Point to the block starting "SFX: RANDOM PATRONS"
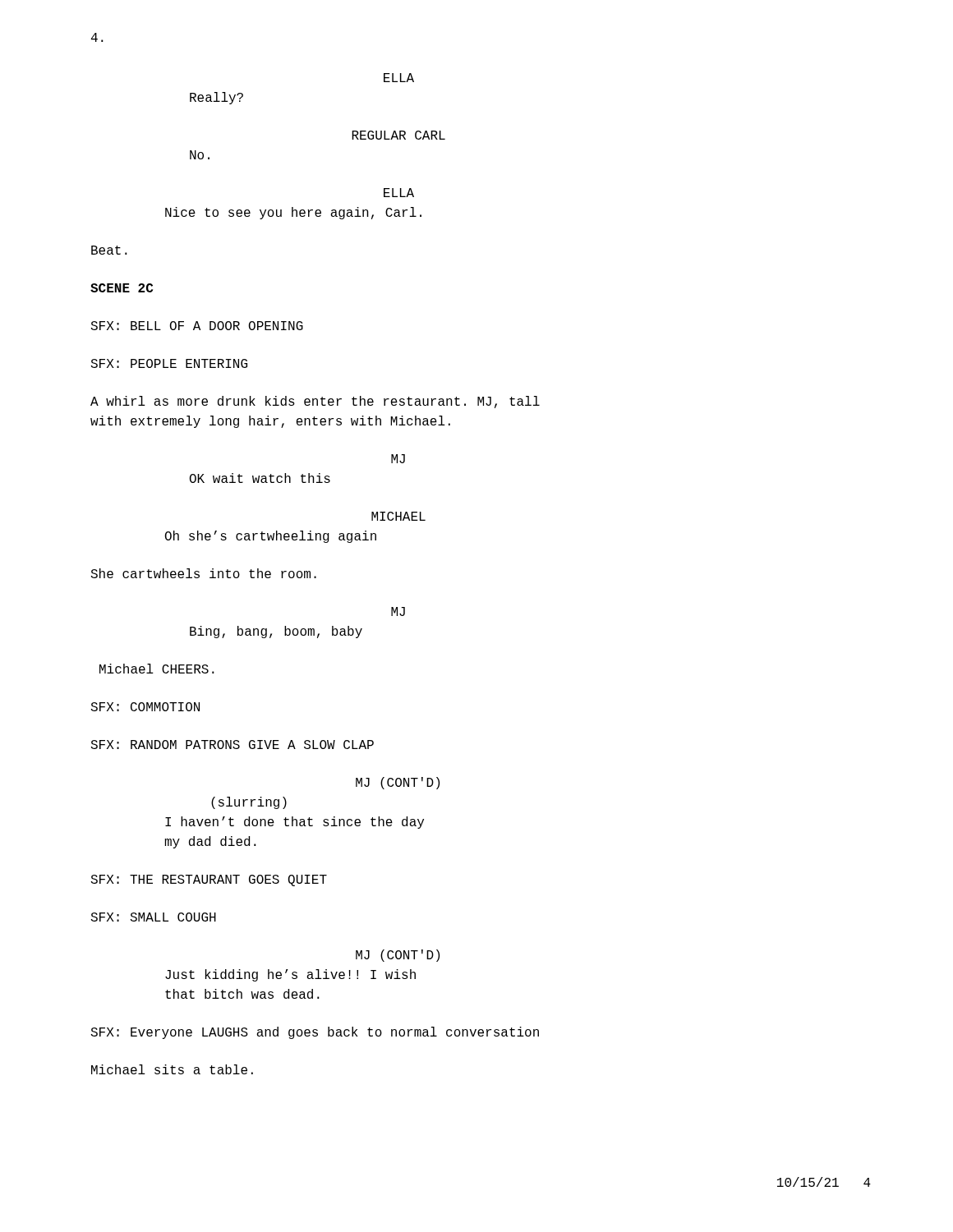Screen dimensions: 1232x953 pos(232,745)
